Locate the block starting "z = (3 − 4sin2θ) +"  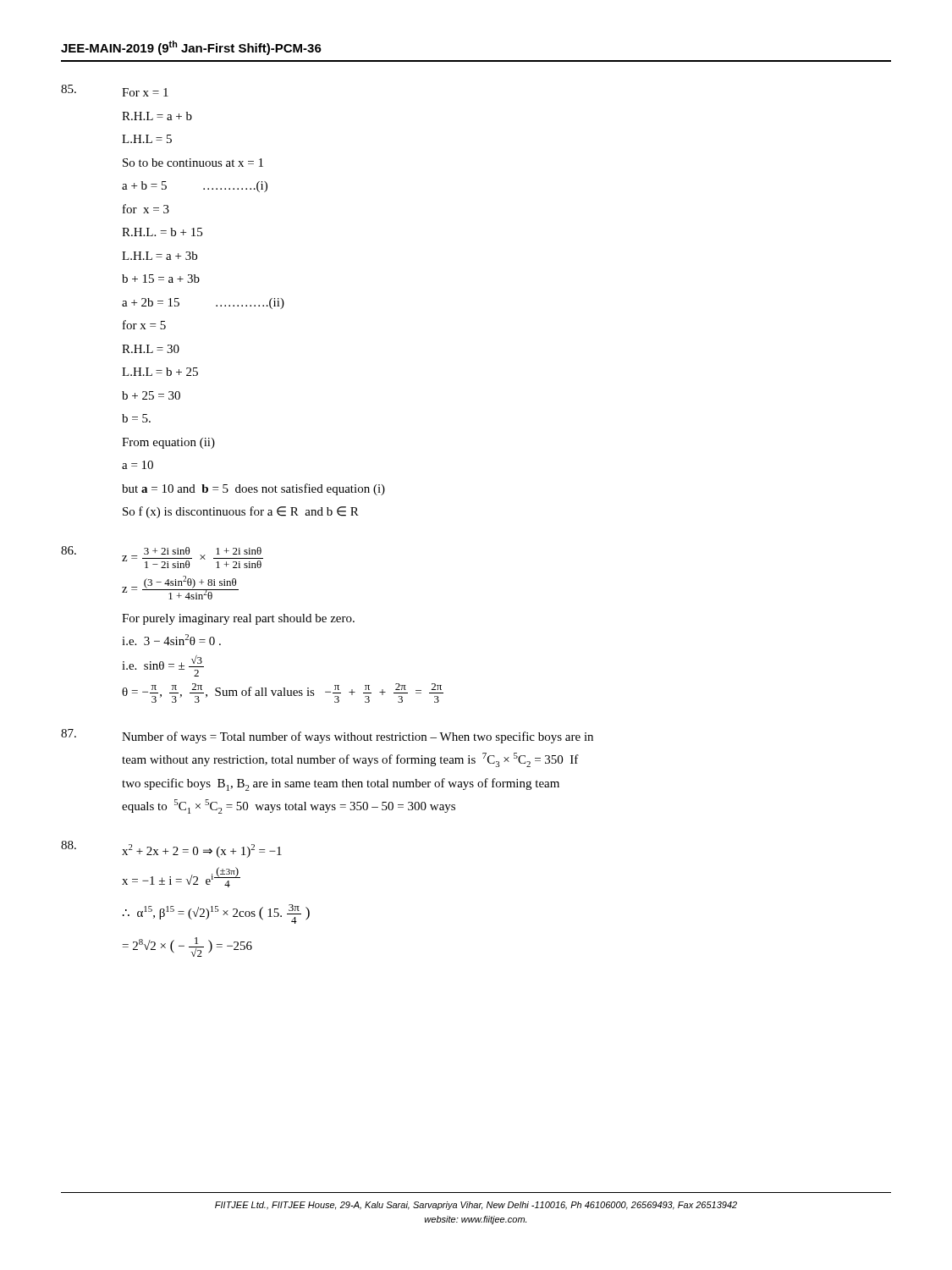[x=180, y=588]
